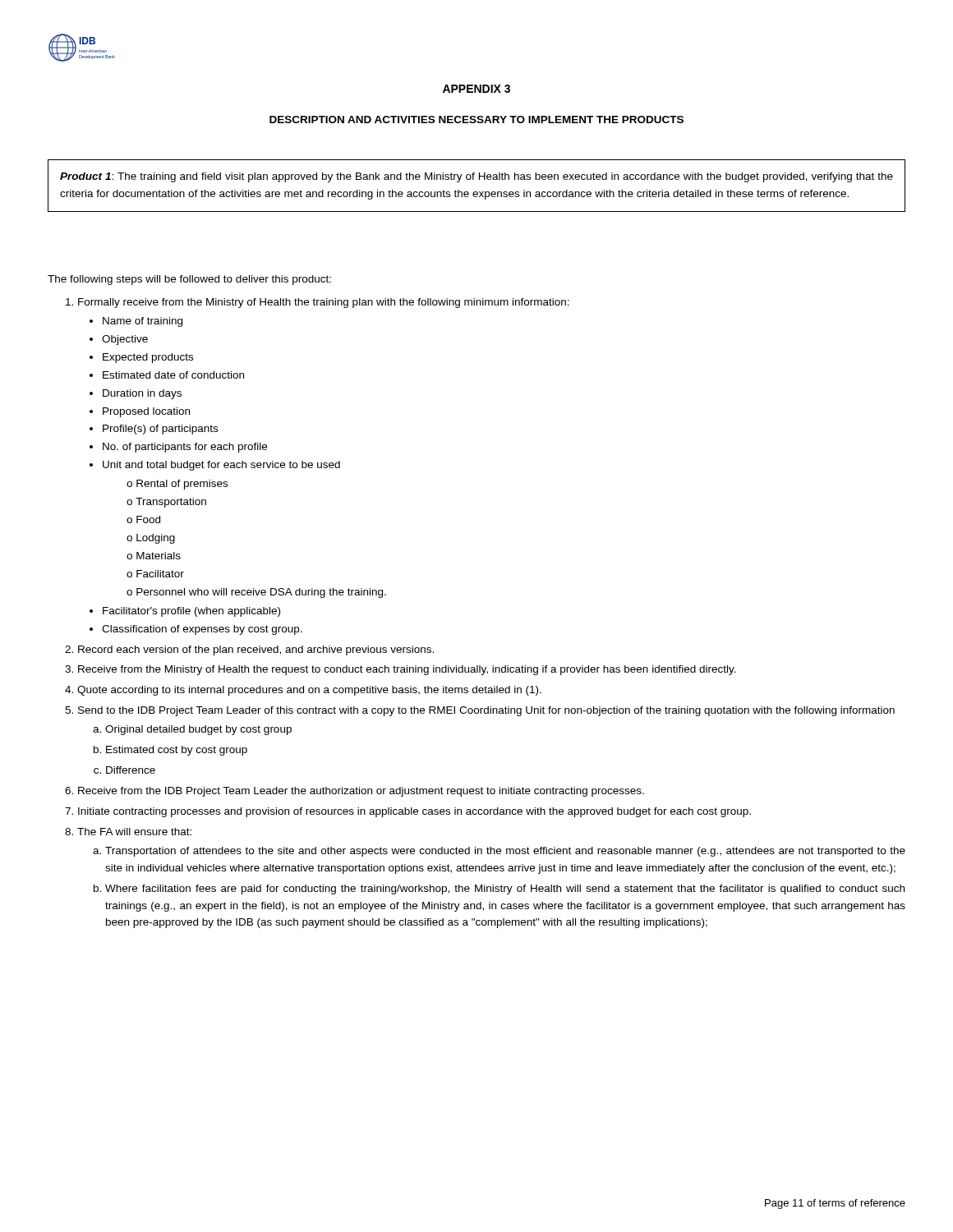Locate the list item that reads "Unit and total budget for each"
Image resolution: width=953 pixels, height=1232 pixels.
pyautogui.click(x=221, y=466)
